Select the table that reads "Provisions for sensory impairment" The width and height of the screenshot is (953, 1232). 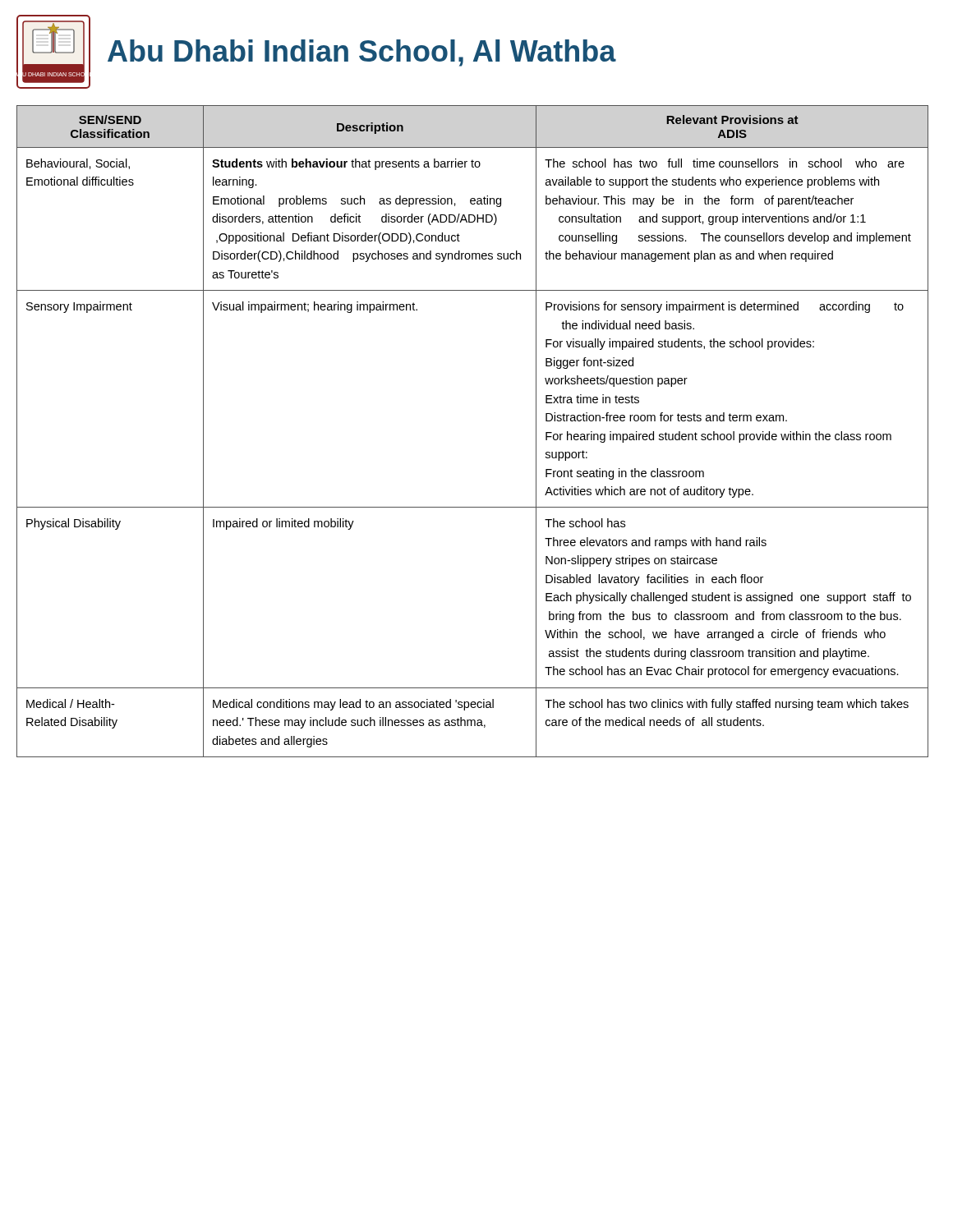click(472, 431)
